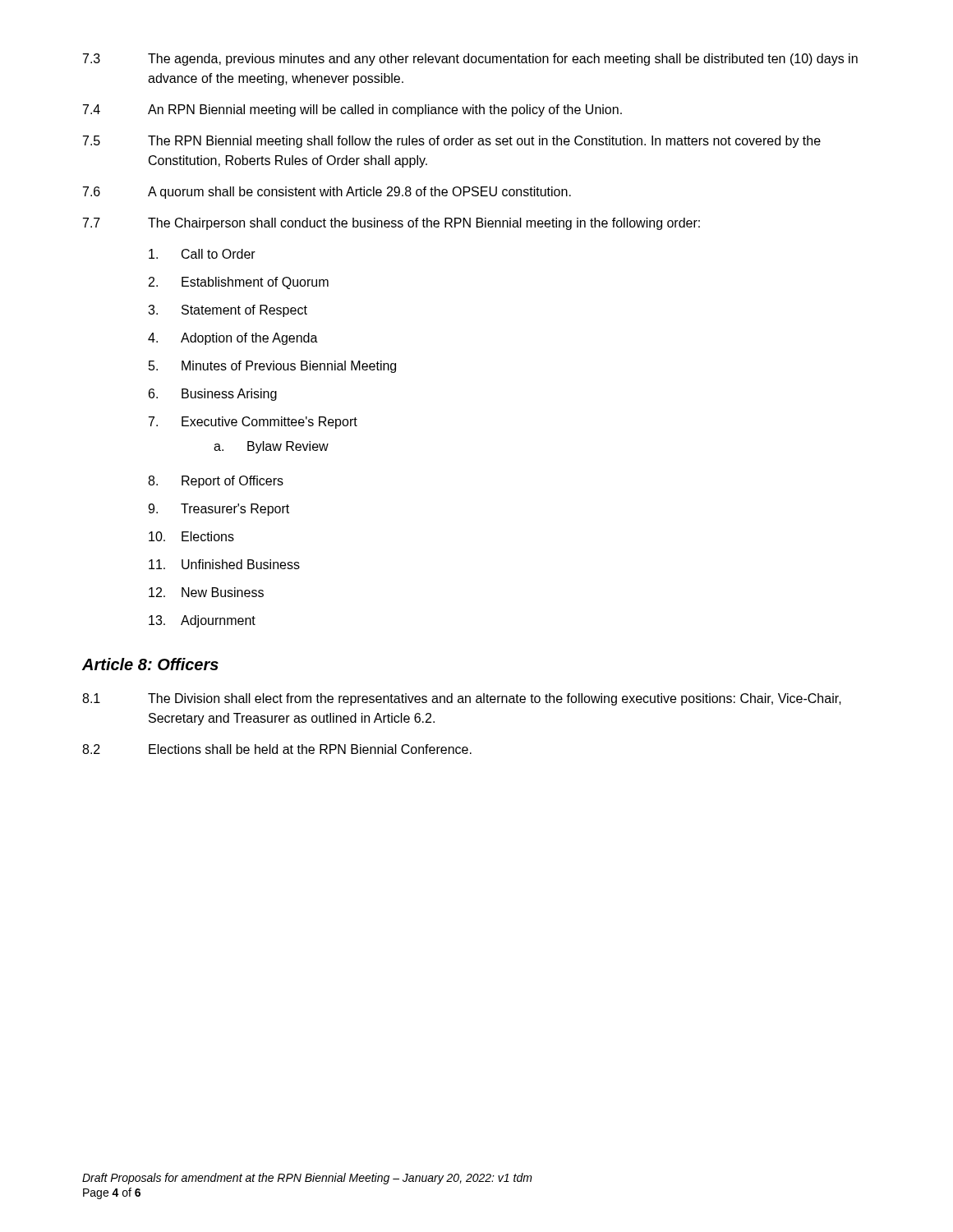Image resolution: width=953 pixels, height=1232 pixels.
Task: Select the element starting "12. New Business"
Action: 206,592
